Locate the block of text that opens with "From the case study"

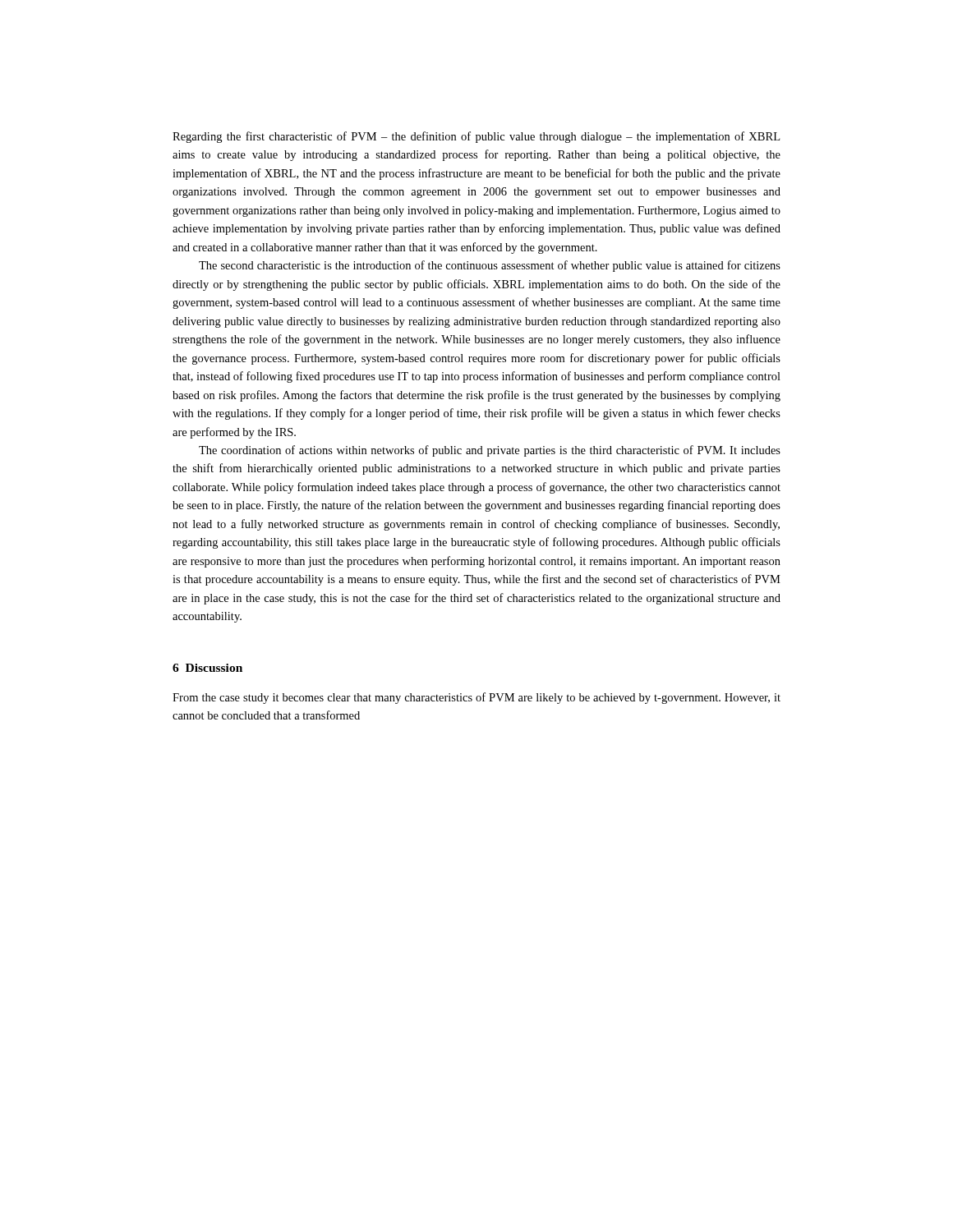pos(476,706)
